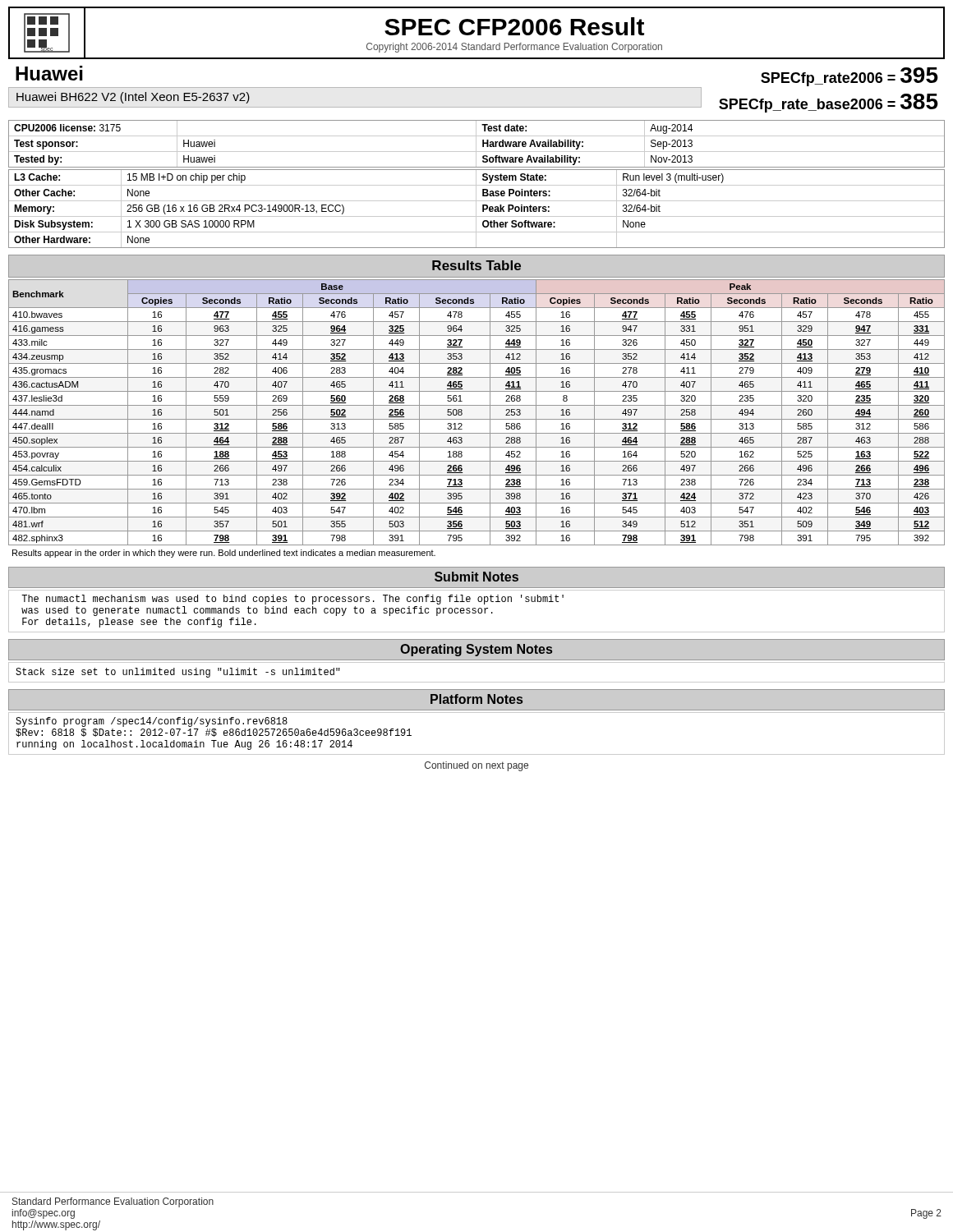Image resolution: width=953 pixels, height=1232 pixels.
Task: Select the title
Action: [476, 33]
